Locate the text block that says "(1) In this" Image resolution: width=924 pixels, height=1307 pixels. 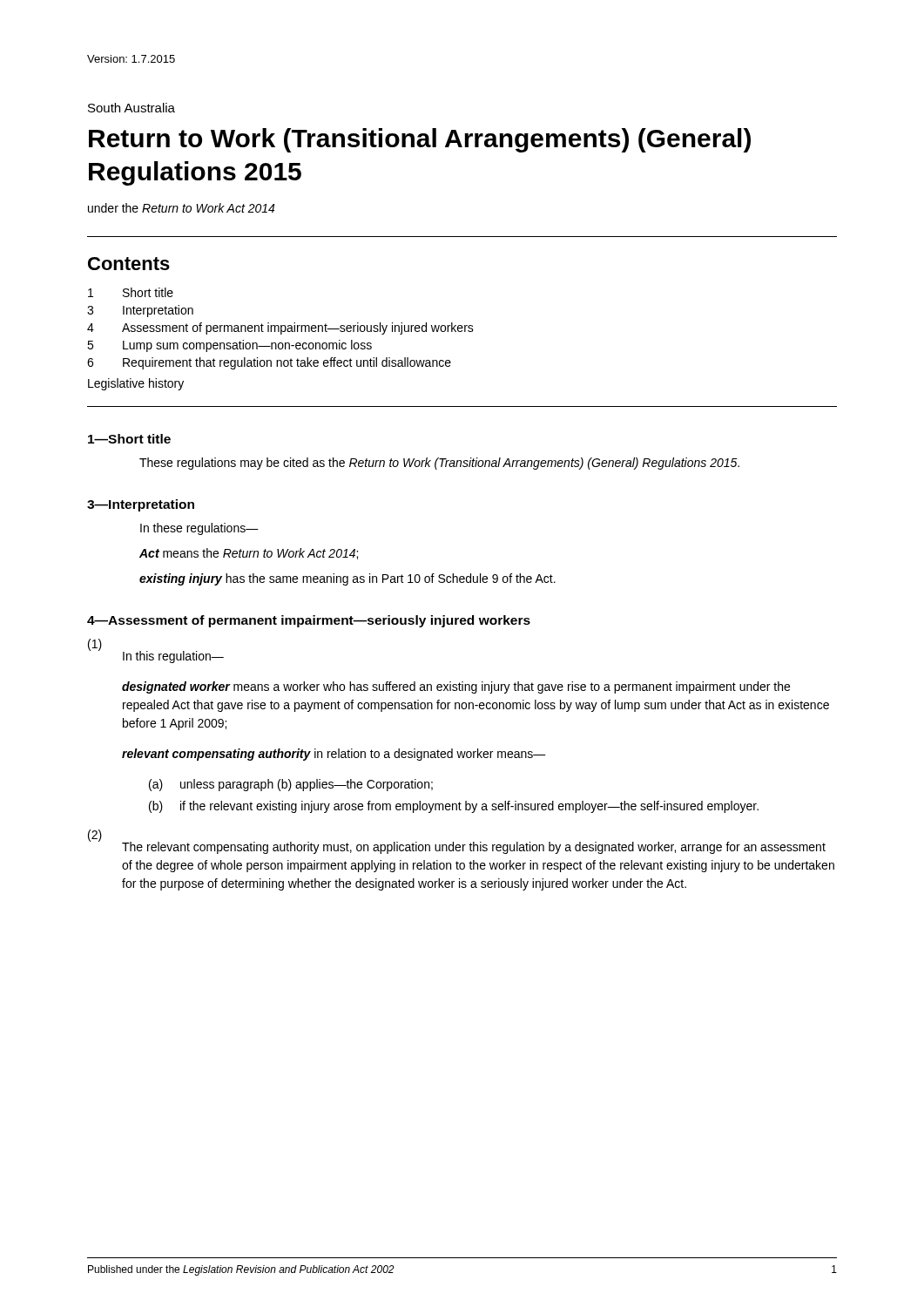(156, 651)
